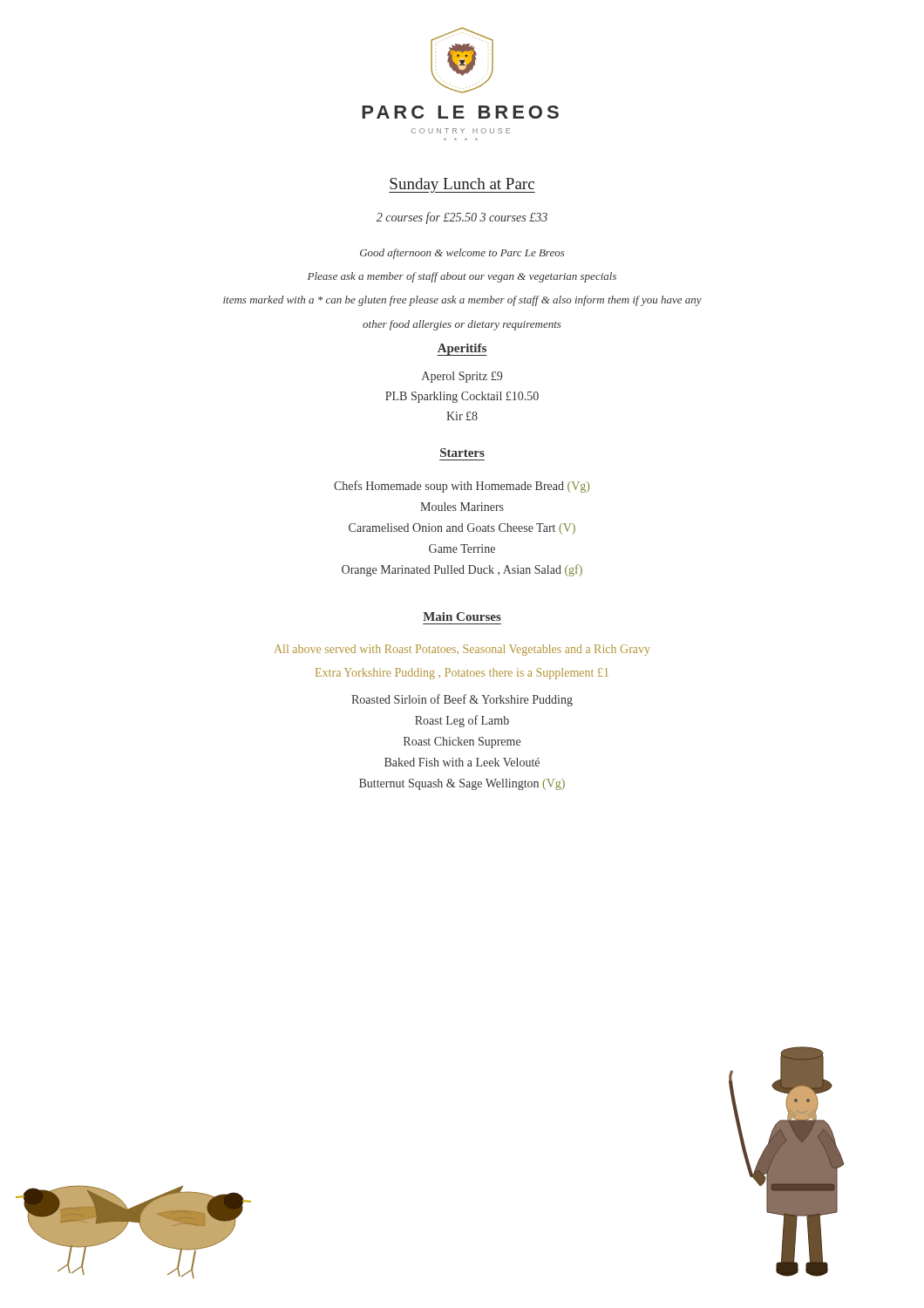
Task: Click on the list item that reads "Butternut Squash & Sage Wellington (Vg)"
Action: (x=462, y=783)
